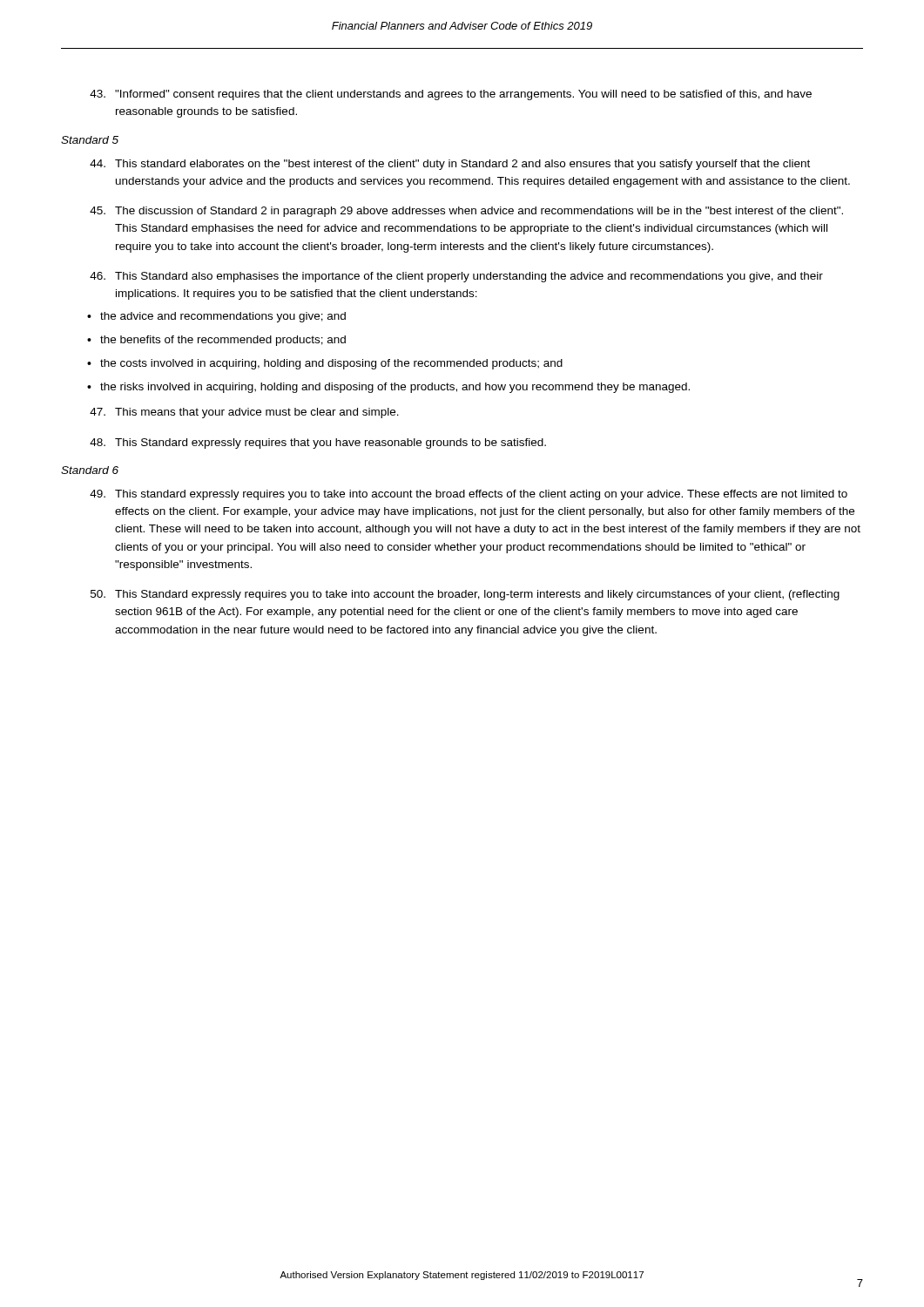The image size is (924, 1307).
Task: Click the passage that begins "46. This Standard also emphasises"
Action: coord(462,285)
